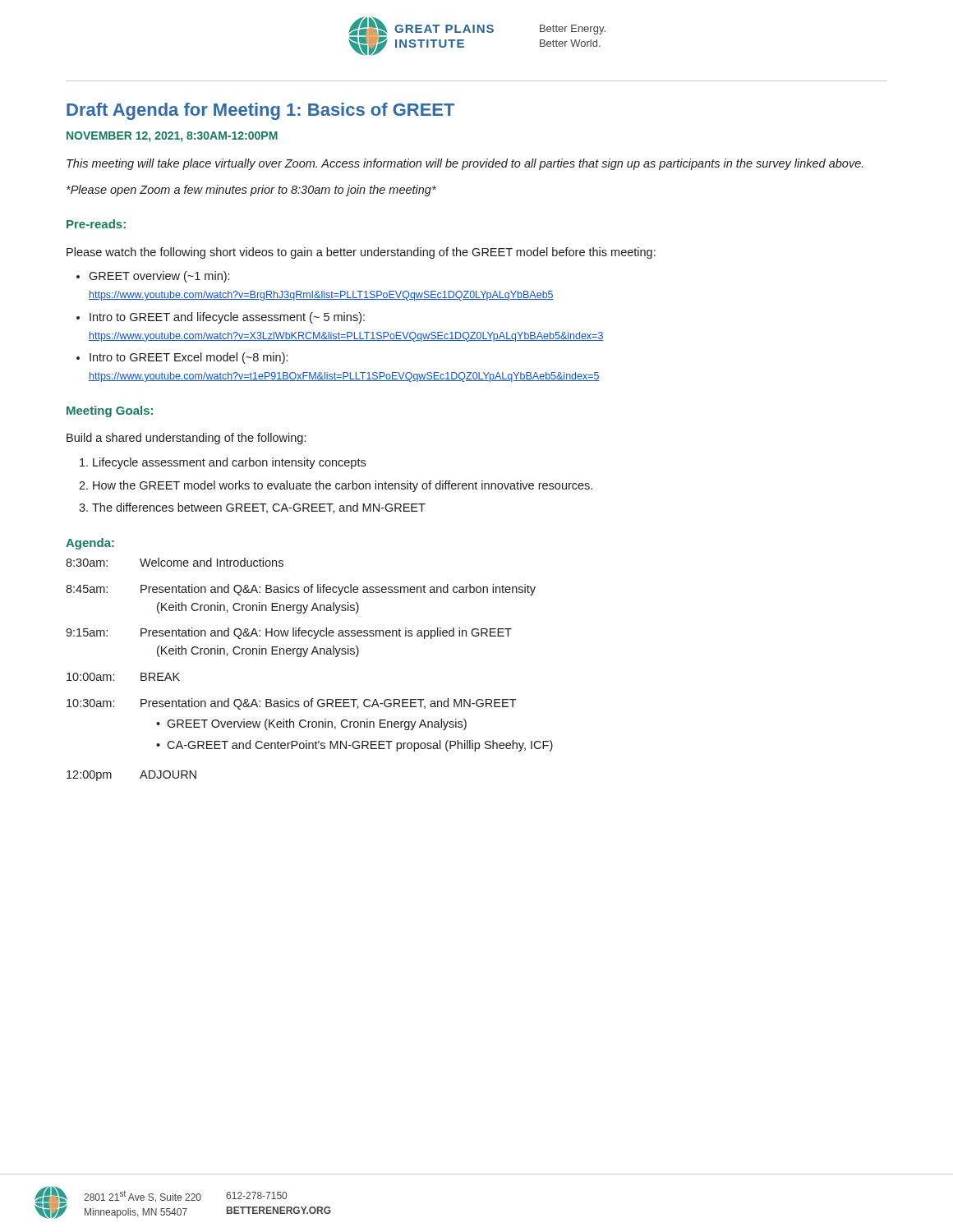953x1232 pixels.
Task: Point to the block beginning "The differences between GREET,"
Action: pyautogui.click(x=259, y=508)
